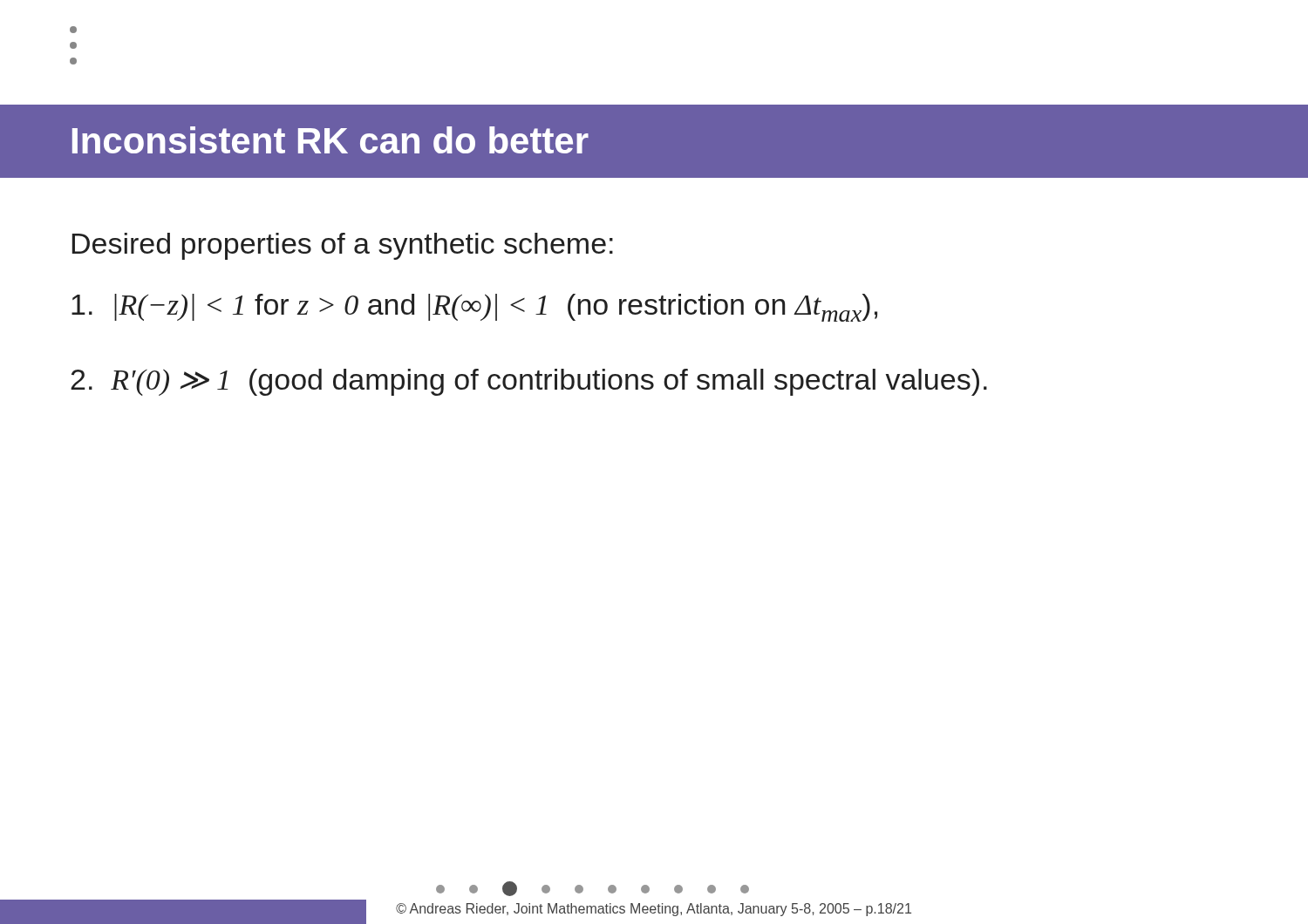Click on the section header with the text "Inconsistent RK can"

(x=329, y=141)
